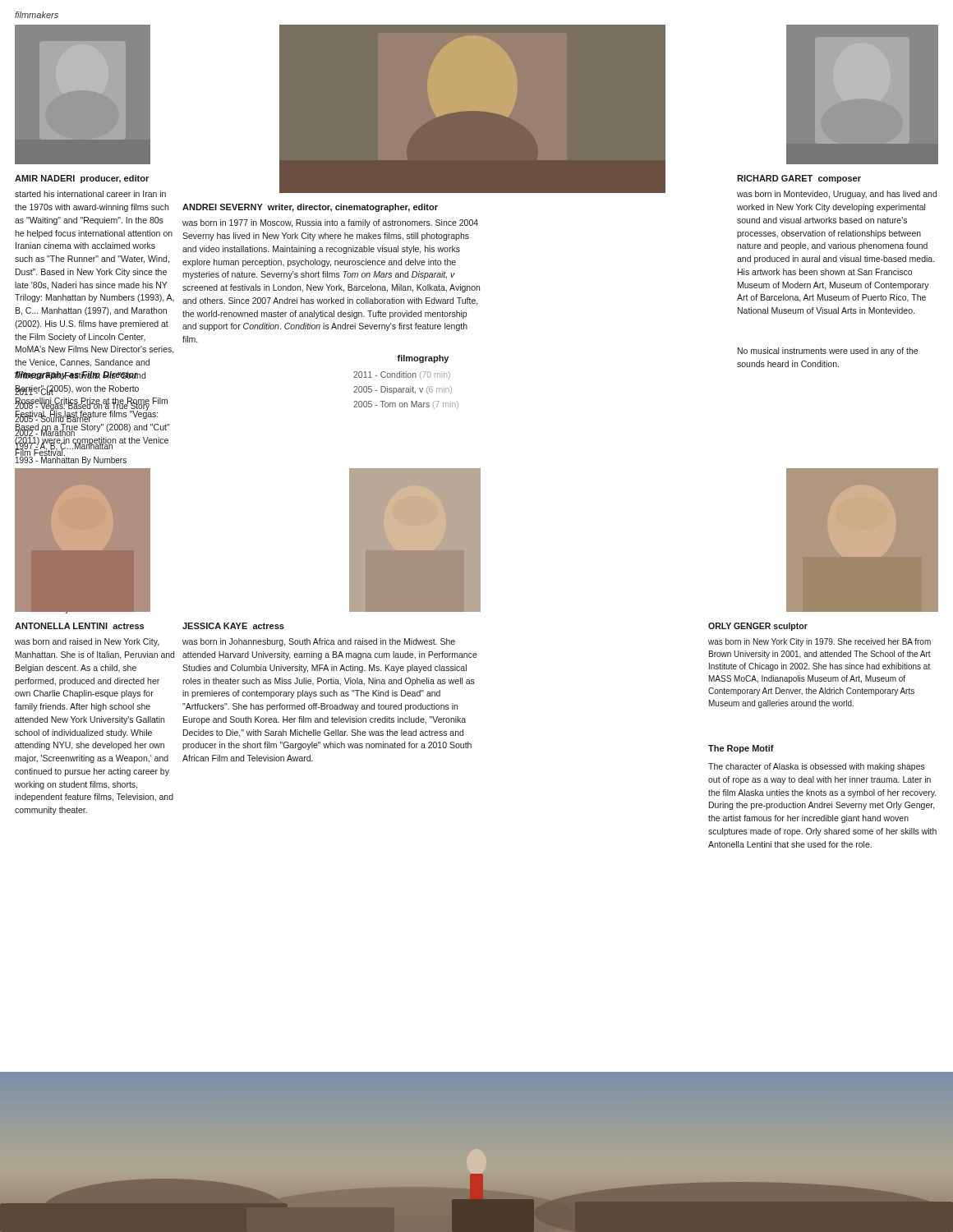953x1232 pixels.
Task: Select the region starting "2011 - Condition"
Action: [x=402, y=375]
